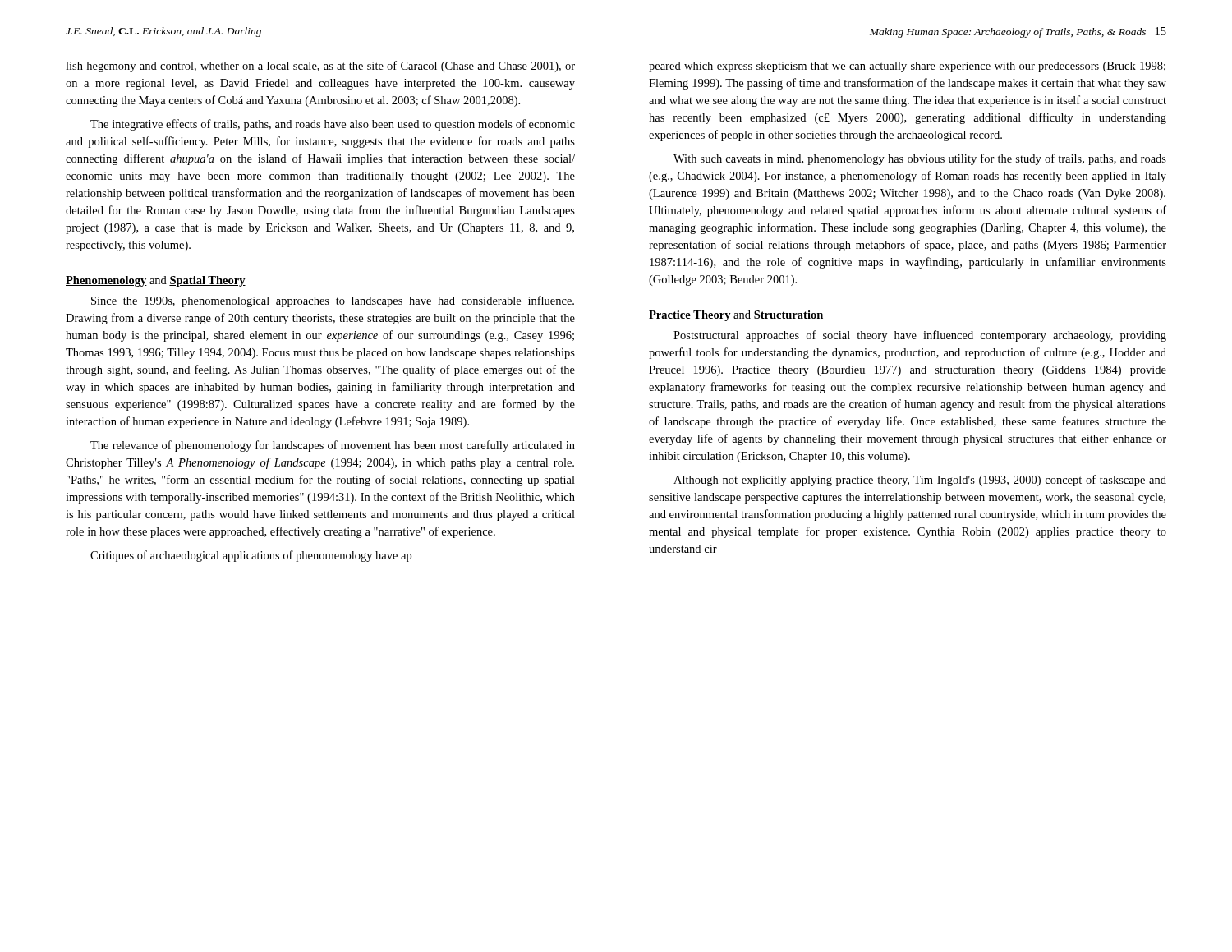
Task: Locate the element starting "Practice Theory and Structuration"
Action: (x=736, y=315)
